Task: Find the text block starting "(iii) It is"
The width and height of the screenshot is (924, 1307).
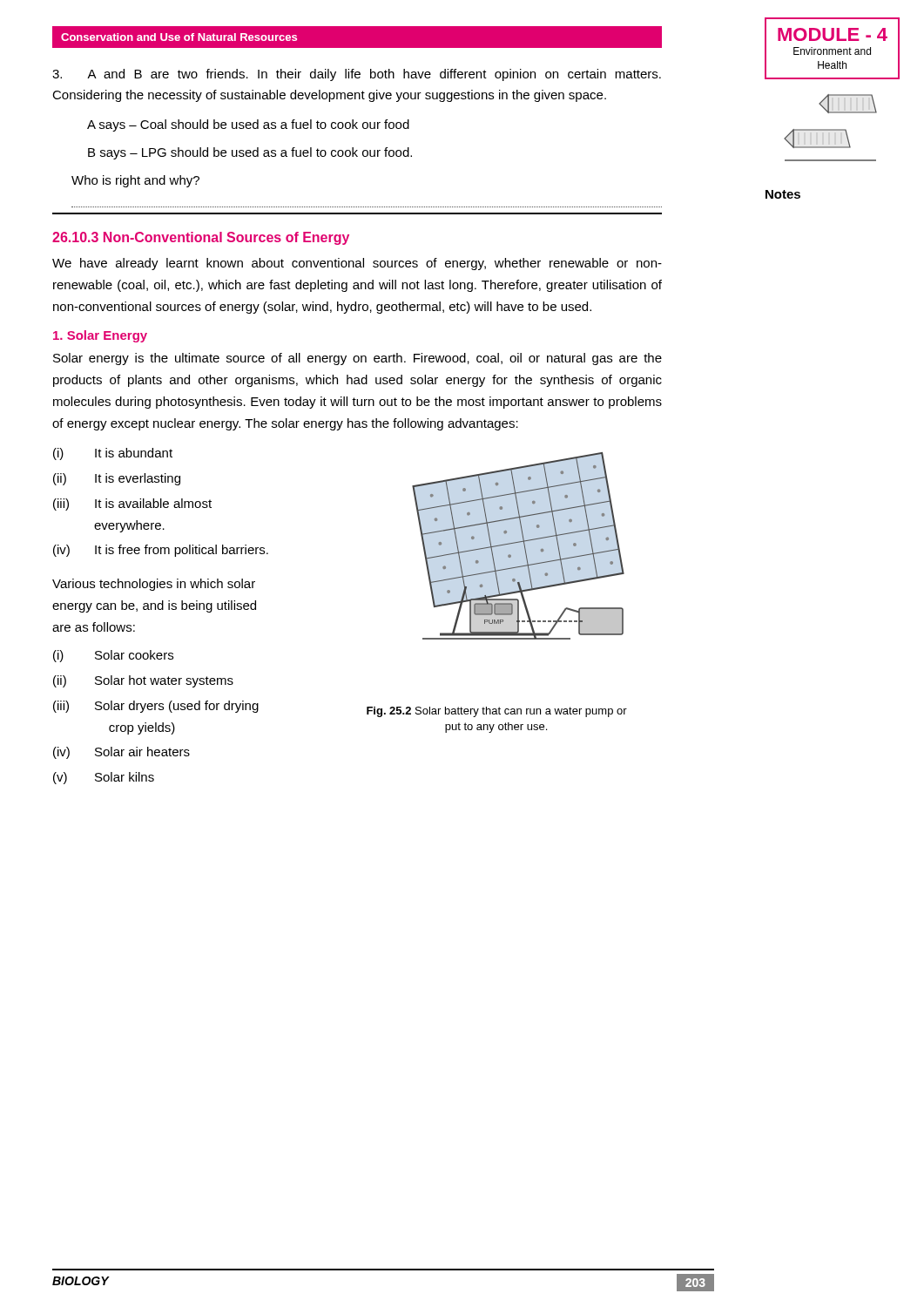Action: (187, 515)
